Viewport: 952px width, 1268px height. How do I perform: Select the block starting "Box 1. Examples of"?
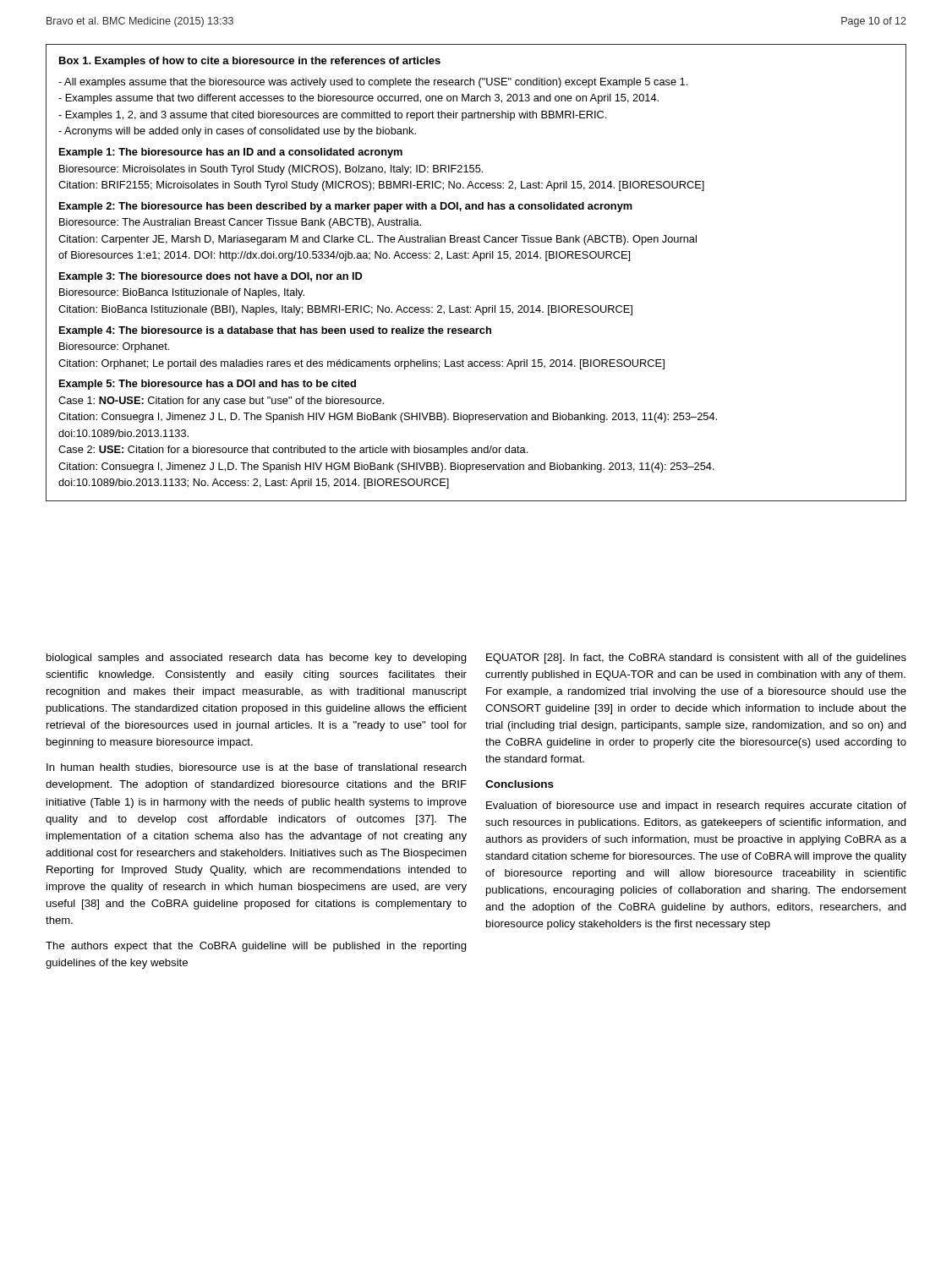coord(250,62)
